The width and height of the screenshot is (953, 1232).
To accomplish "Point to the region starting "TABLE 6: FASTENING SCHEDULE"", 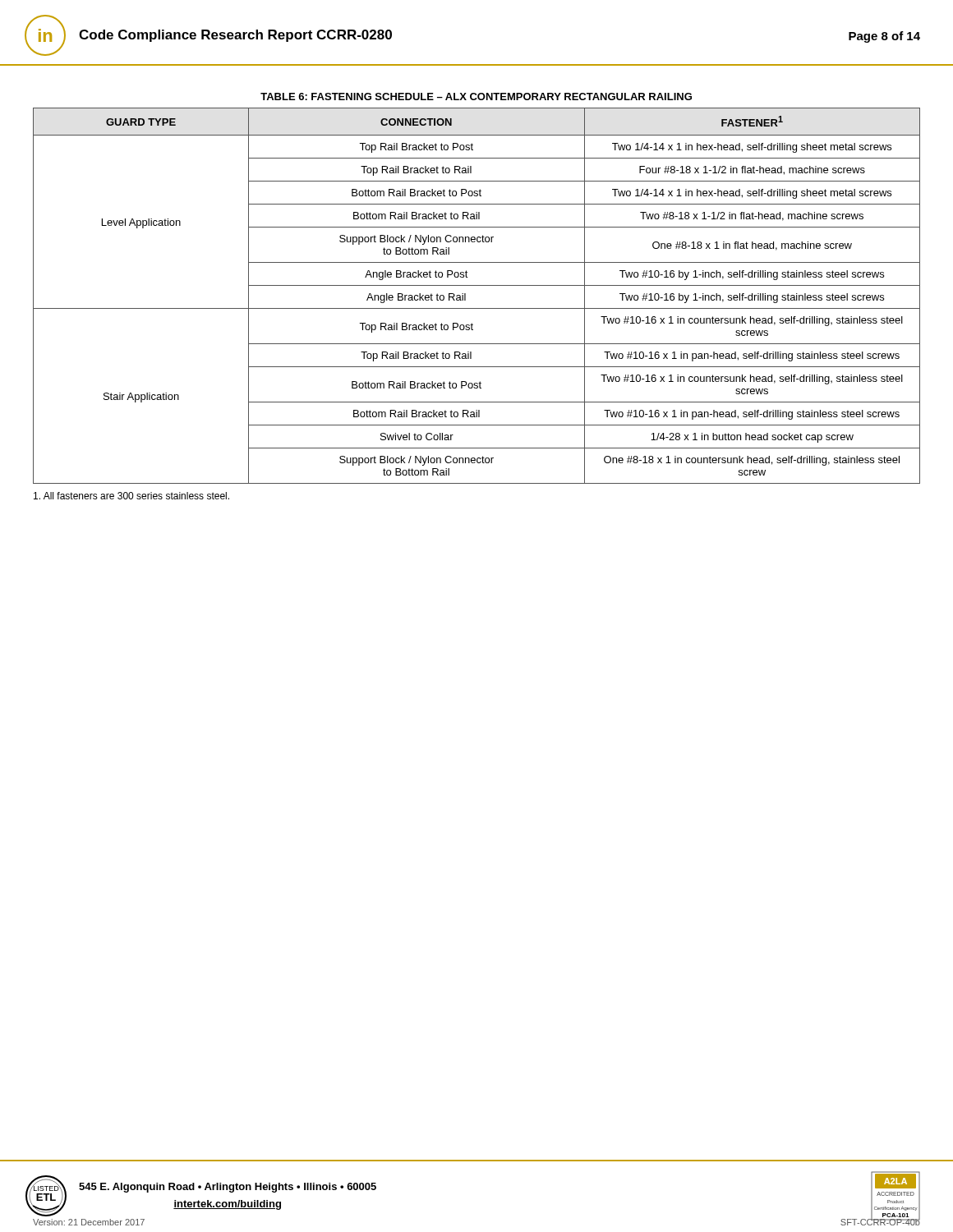I will click(x=476, y=96).
